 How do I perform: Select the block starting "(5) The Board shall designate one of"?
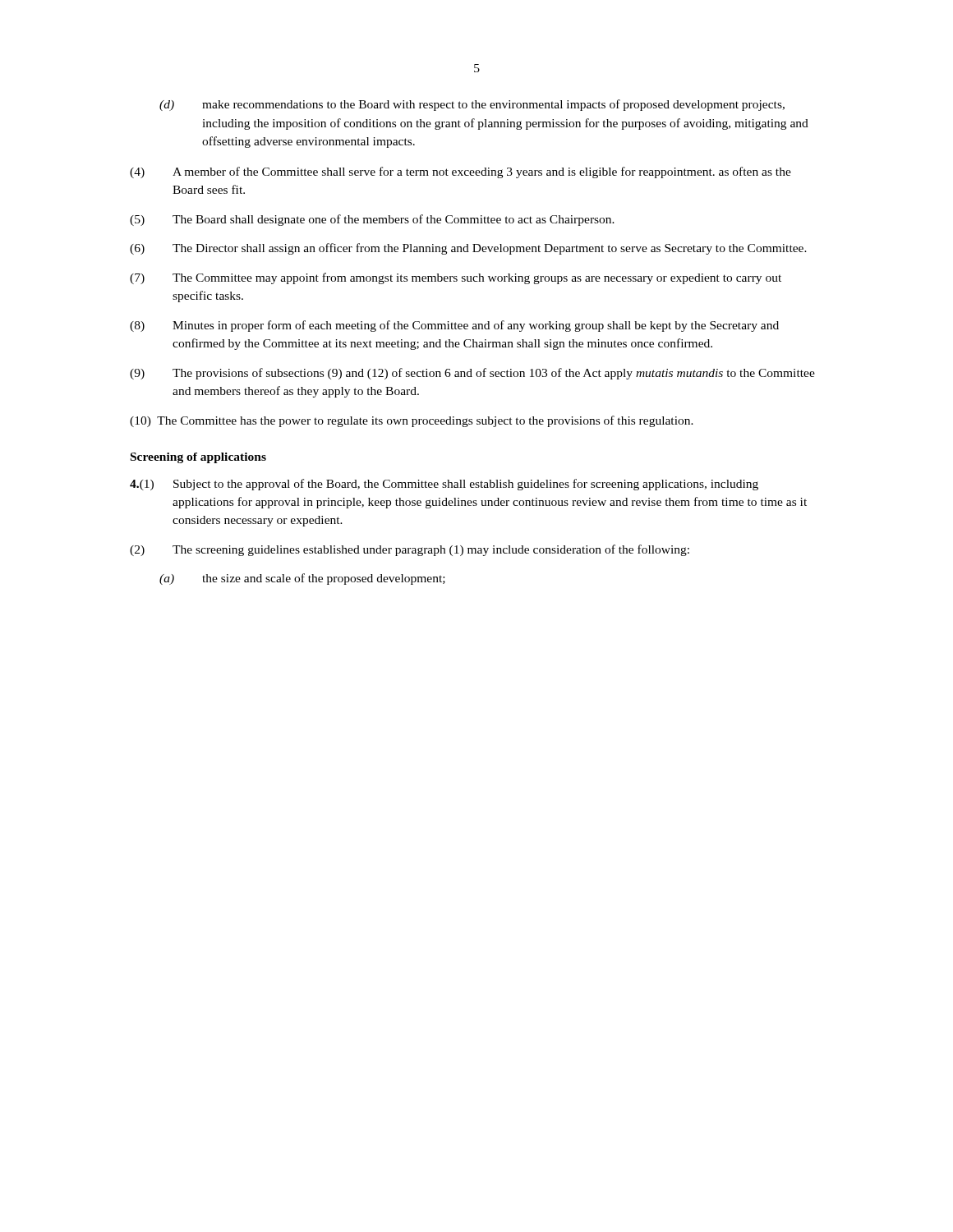[476, 219]
